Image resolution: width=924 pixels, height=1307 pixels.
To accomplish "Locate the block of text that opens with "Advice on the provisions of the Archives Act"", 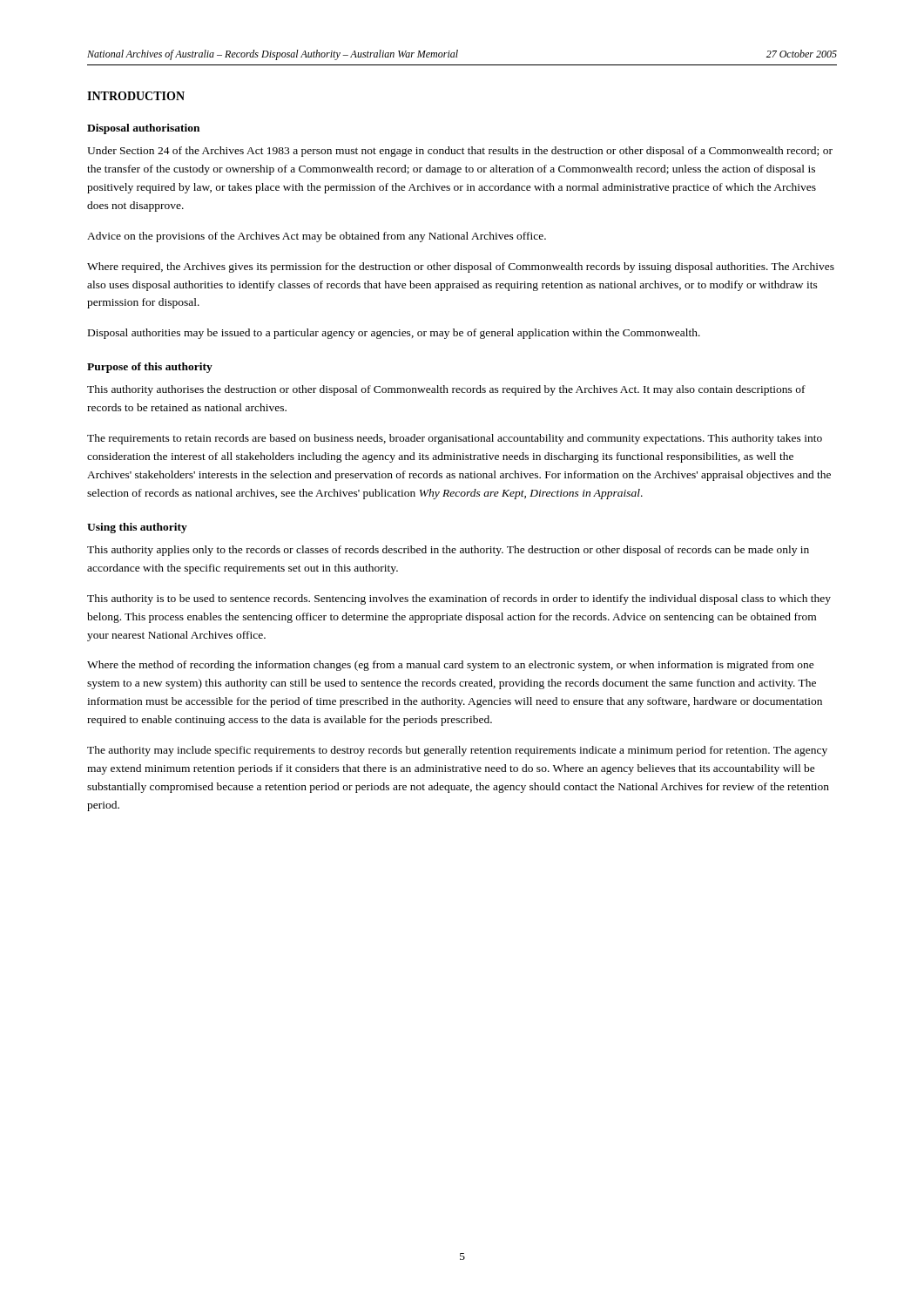I will click(317, 235).
